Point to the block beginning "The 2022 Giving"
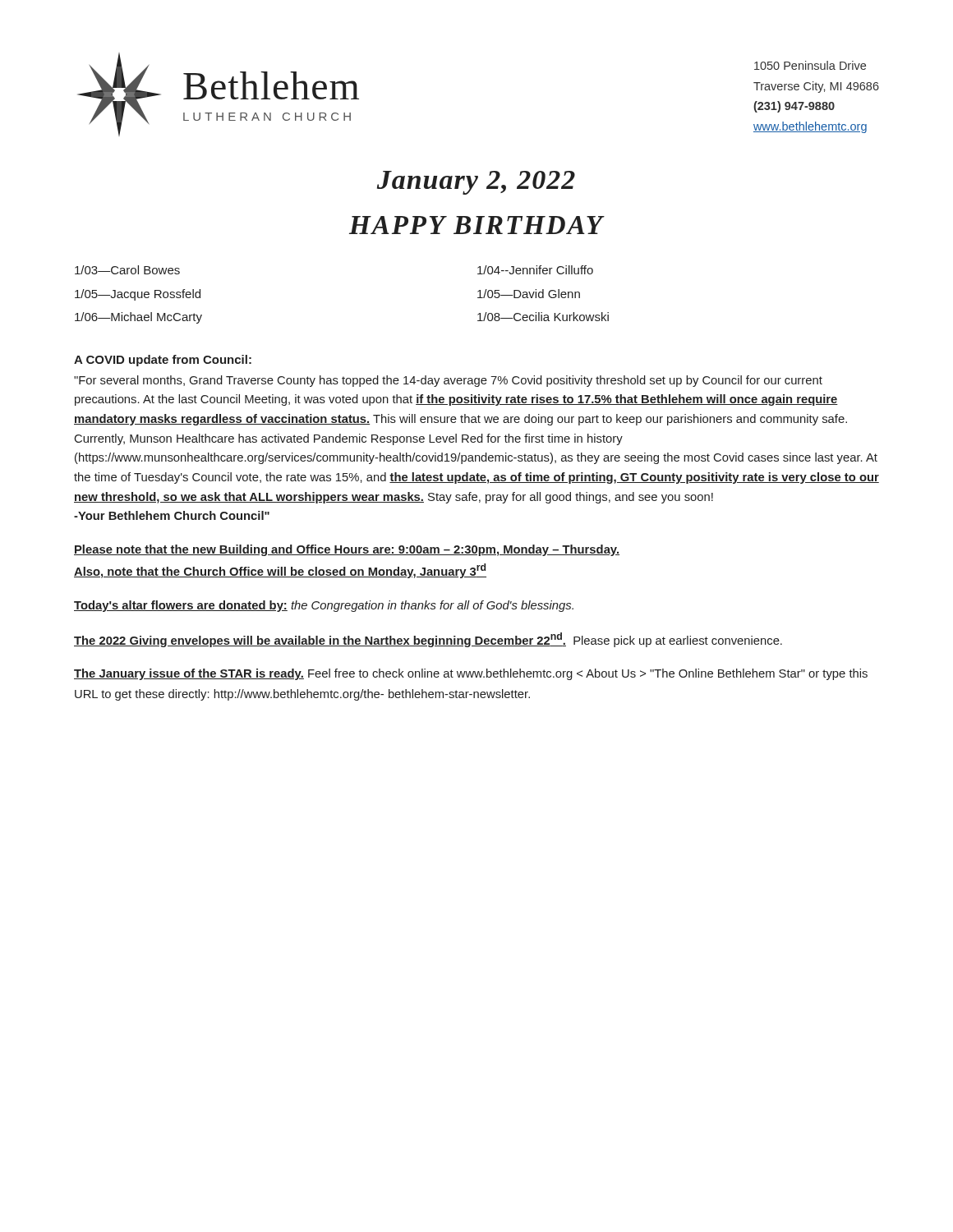Screen dimensions: 1232x953 (428, 639)
